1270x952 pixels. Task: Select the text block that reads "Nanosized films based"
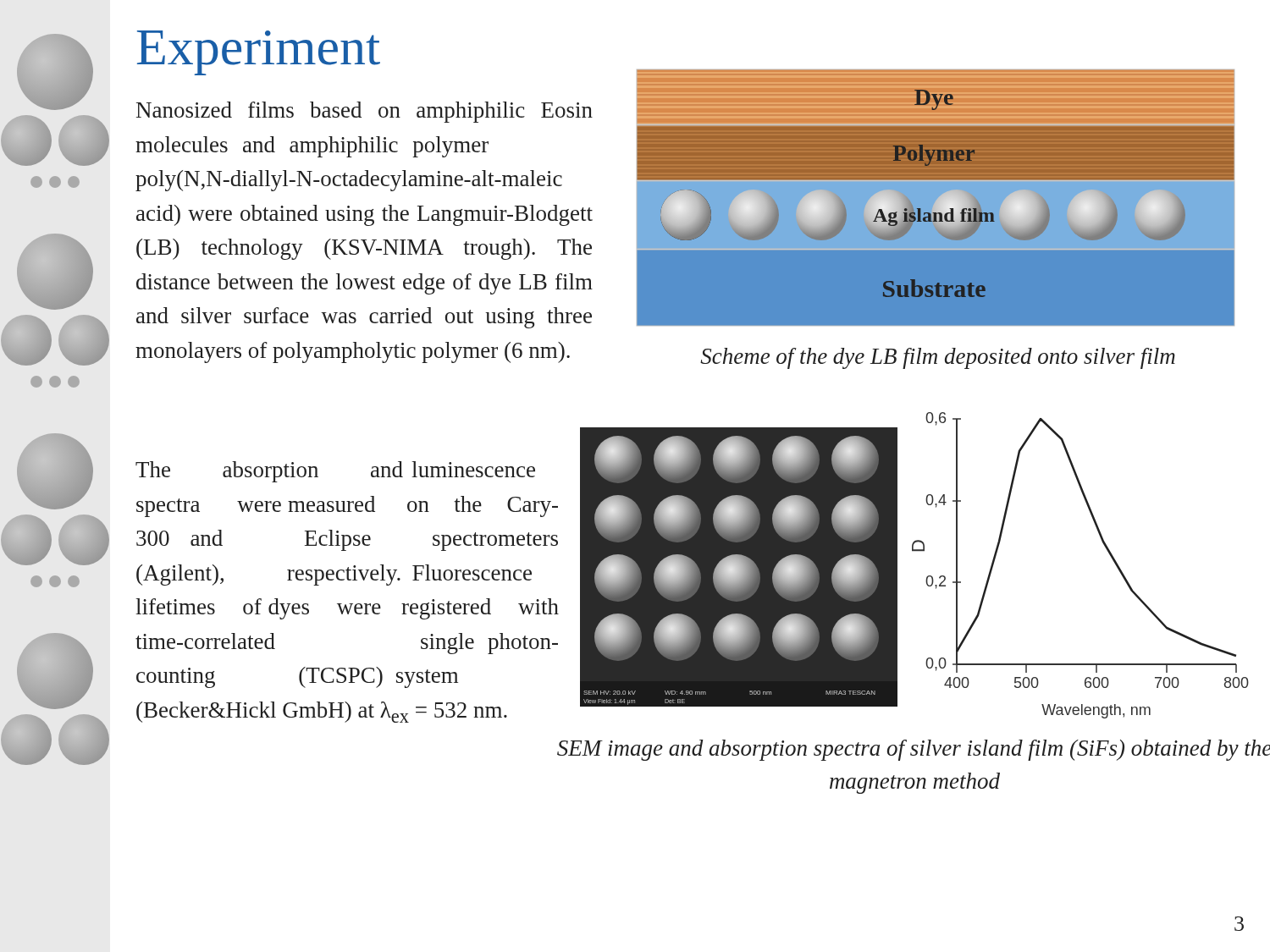point(364,230)
